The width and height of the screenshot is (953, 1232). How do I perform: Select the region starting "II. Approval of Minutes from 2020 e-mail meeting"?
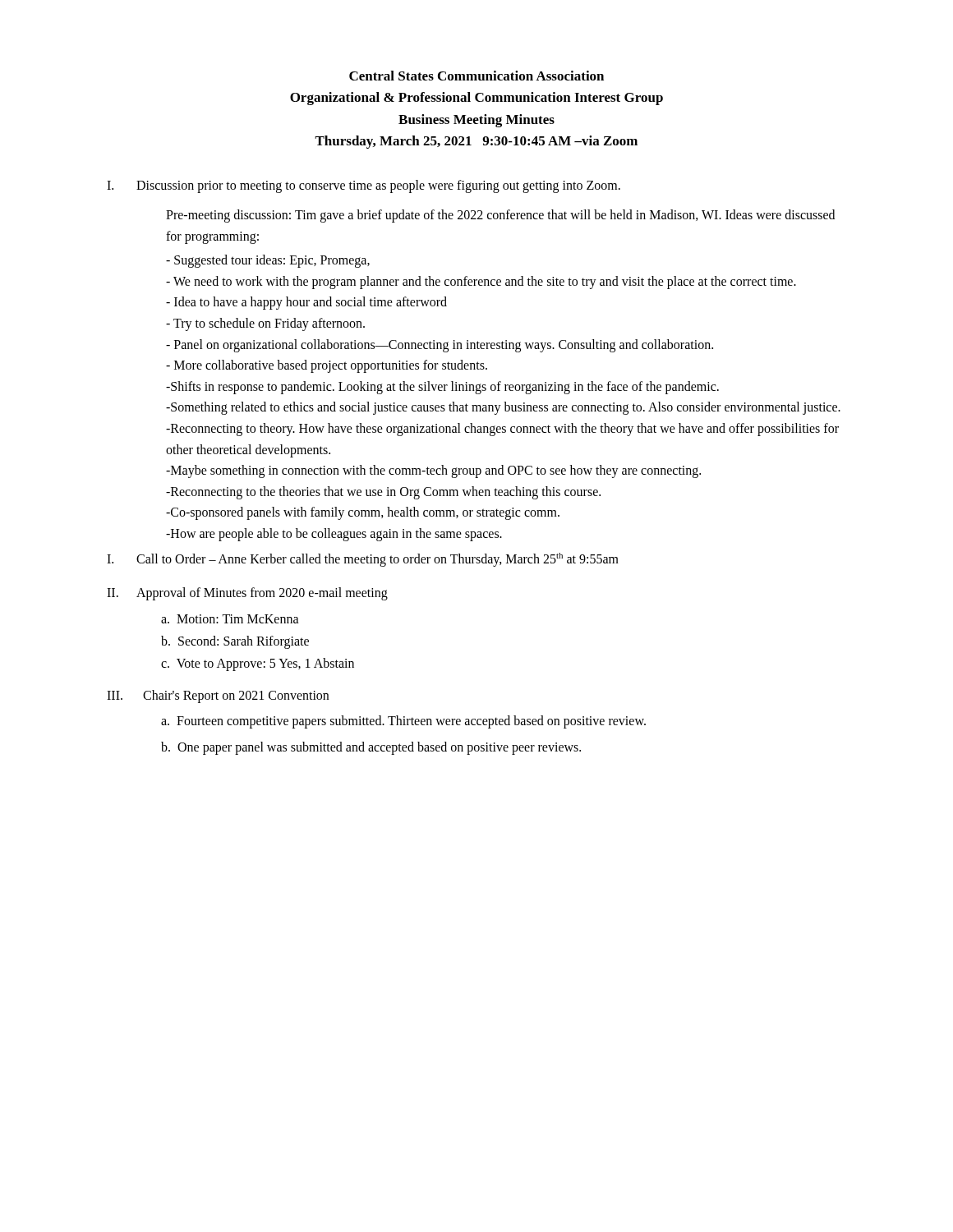(247, 593)
